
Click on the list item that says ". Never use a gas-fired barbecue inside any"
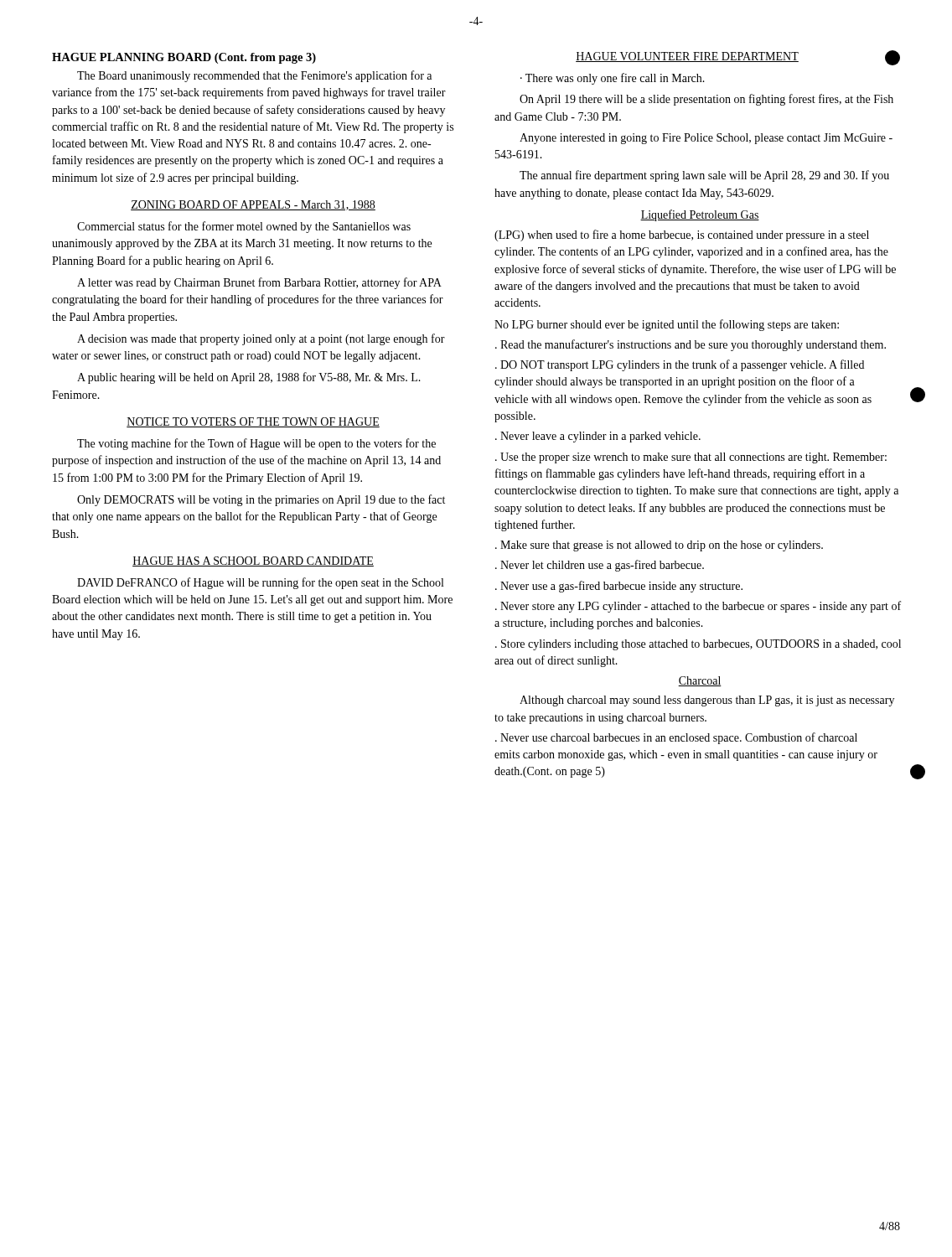click(619, 586)
